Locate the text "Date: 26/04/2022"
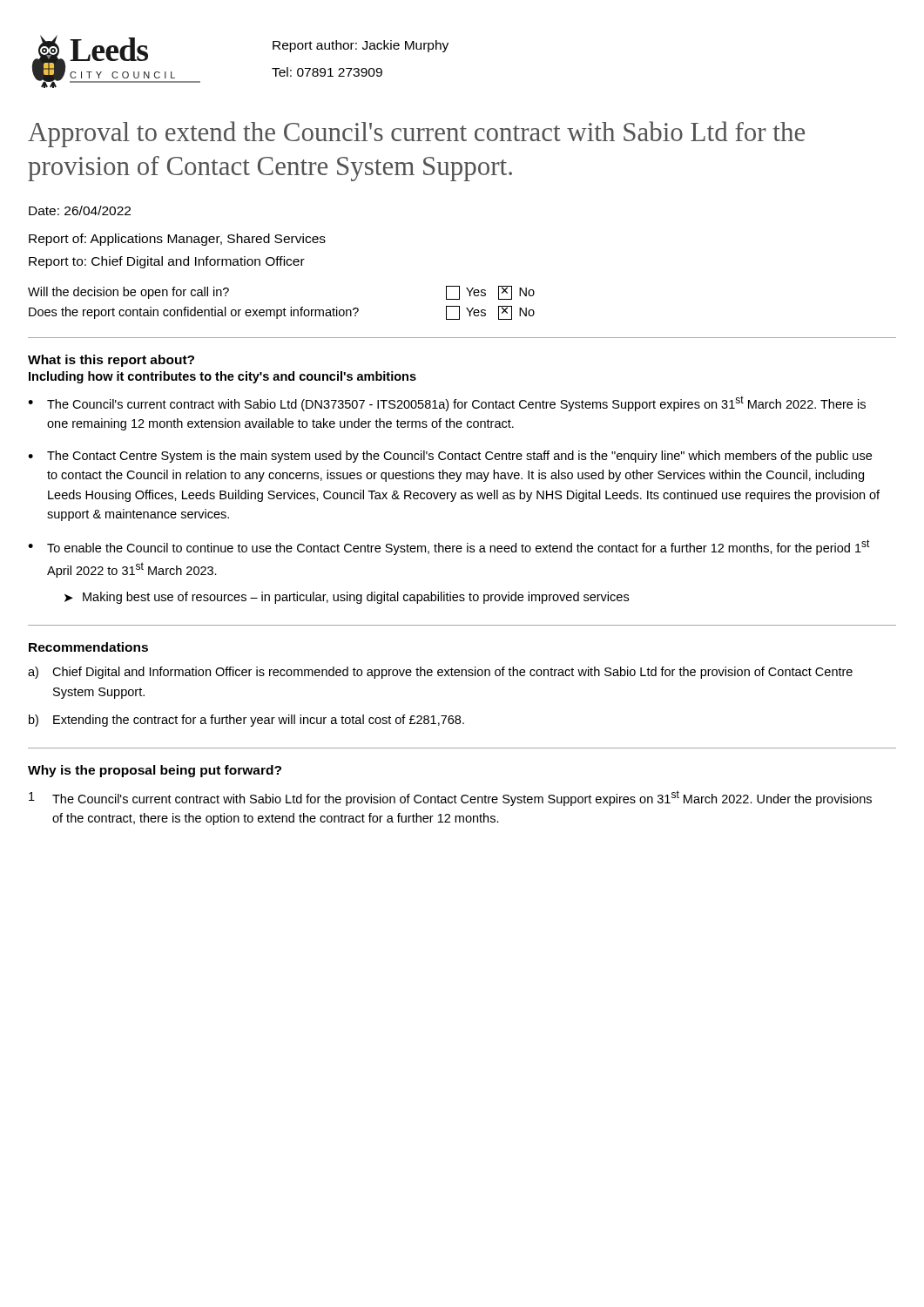Screen dimensions: 1307x924 (80, 210)
